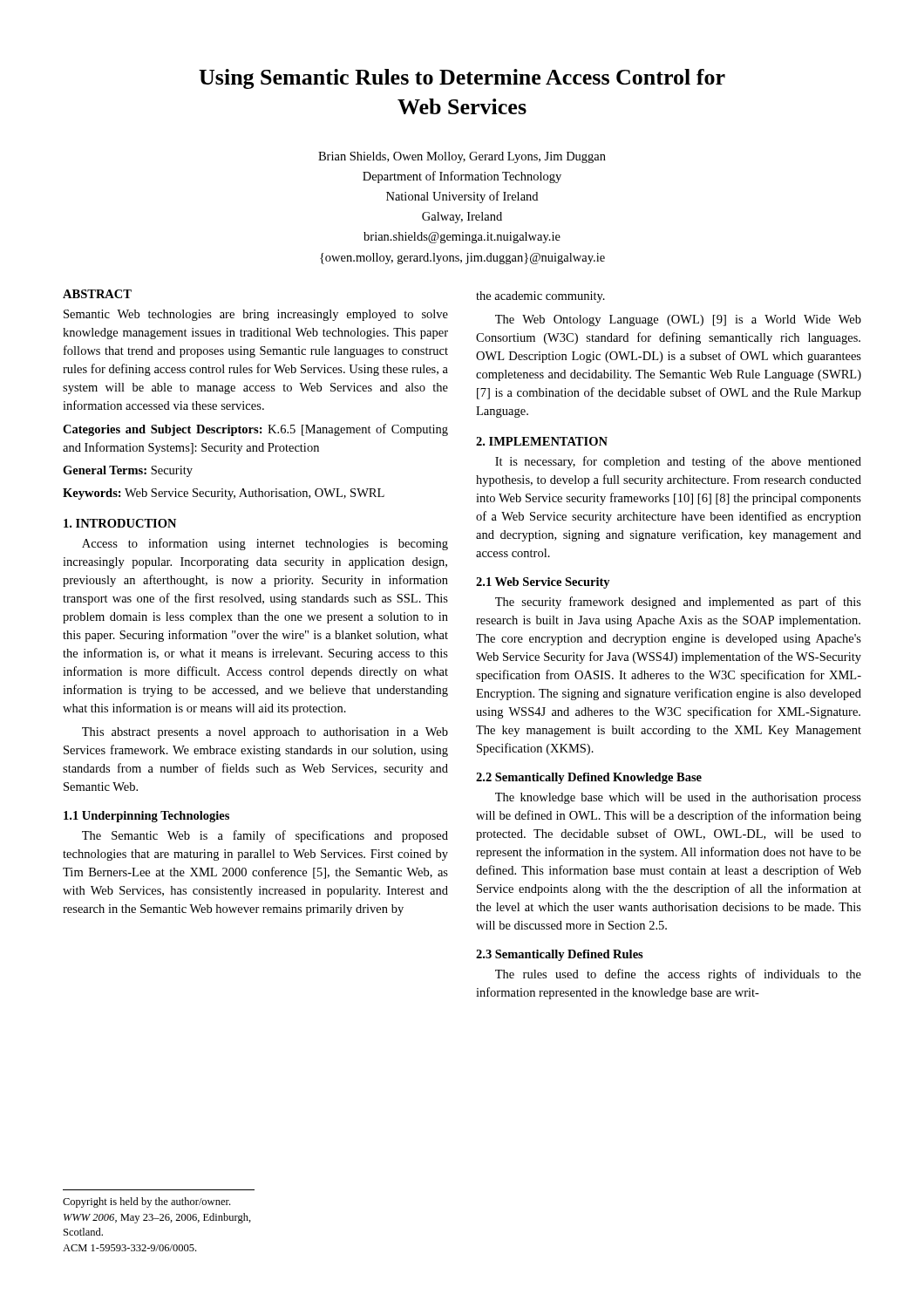The height and width of the screenshot is (1308, 924).
Task: Point to the block beginning "the academic community. The Web Ontology Language"
Action: [669, 353]
